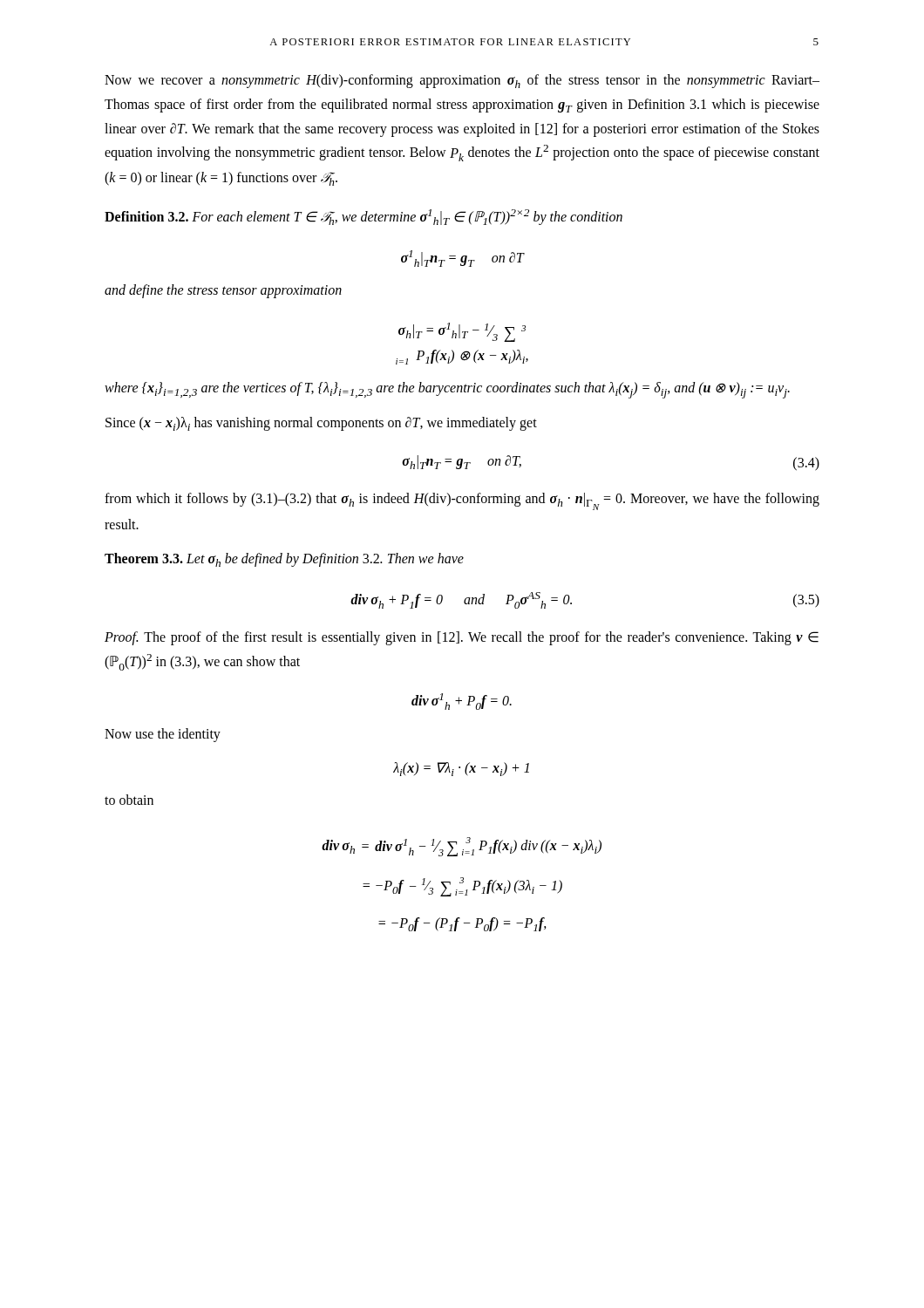Select the text starting "Theorem 3.3. Let σh be defined"
The image size is (924, 1308).
click(x=284, y=560)
